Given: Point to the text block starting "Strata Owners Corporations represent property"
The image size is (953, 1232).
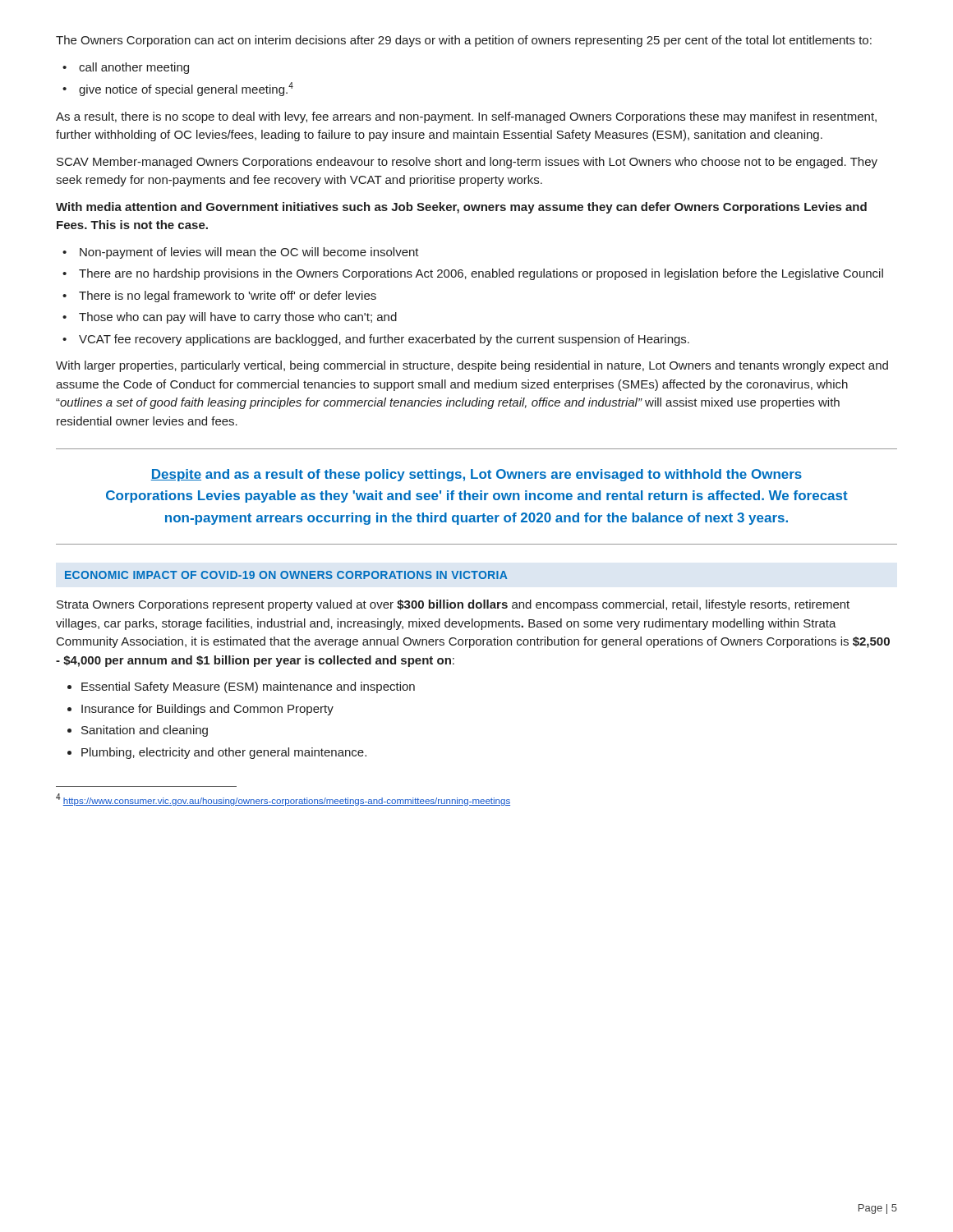Looking at the screenshot, I should [476, 633].
